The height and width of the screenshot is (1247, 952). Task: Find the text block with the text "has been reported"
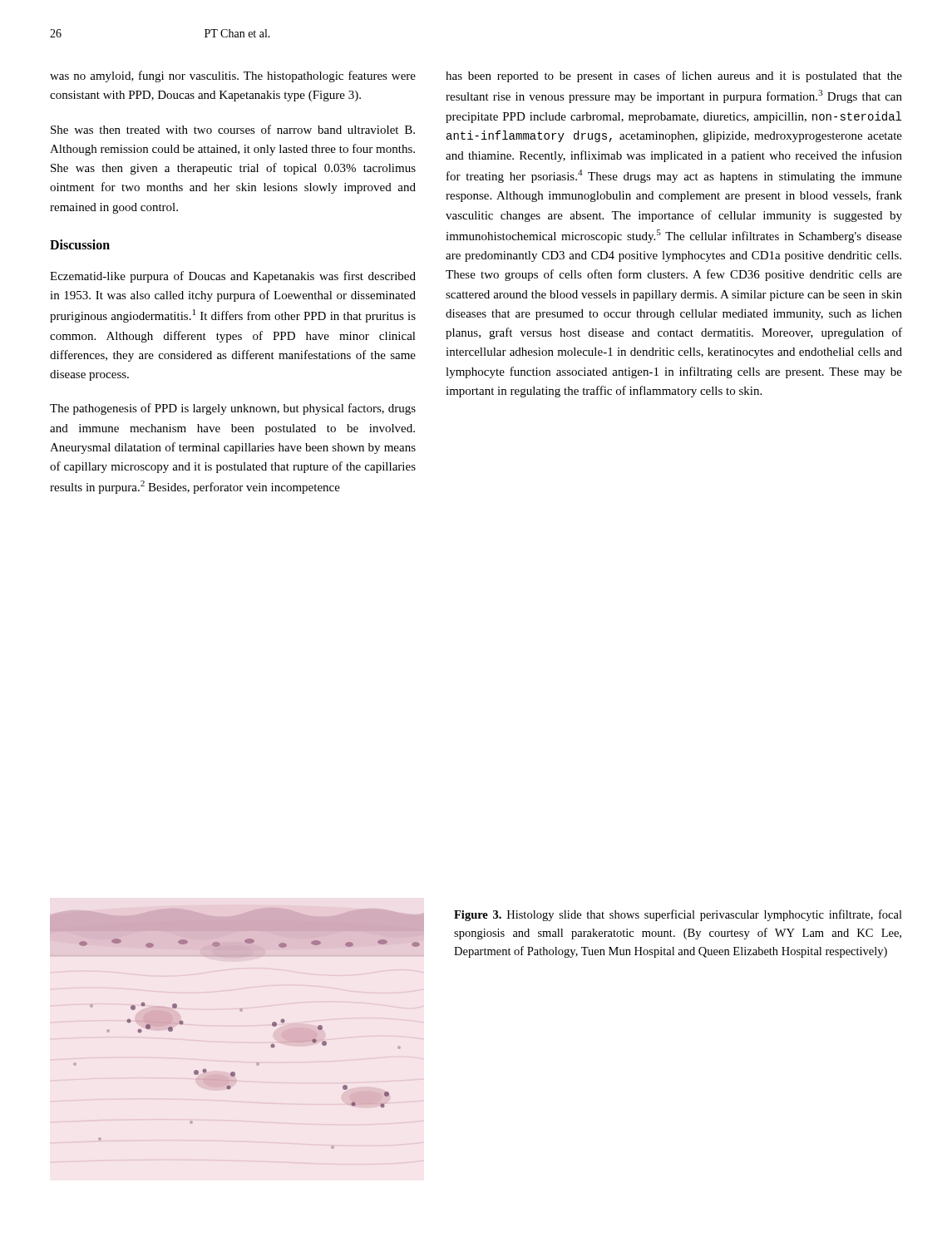point(674,233)
